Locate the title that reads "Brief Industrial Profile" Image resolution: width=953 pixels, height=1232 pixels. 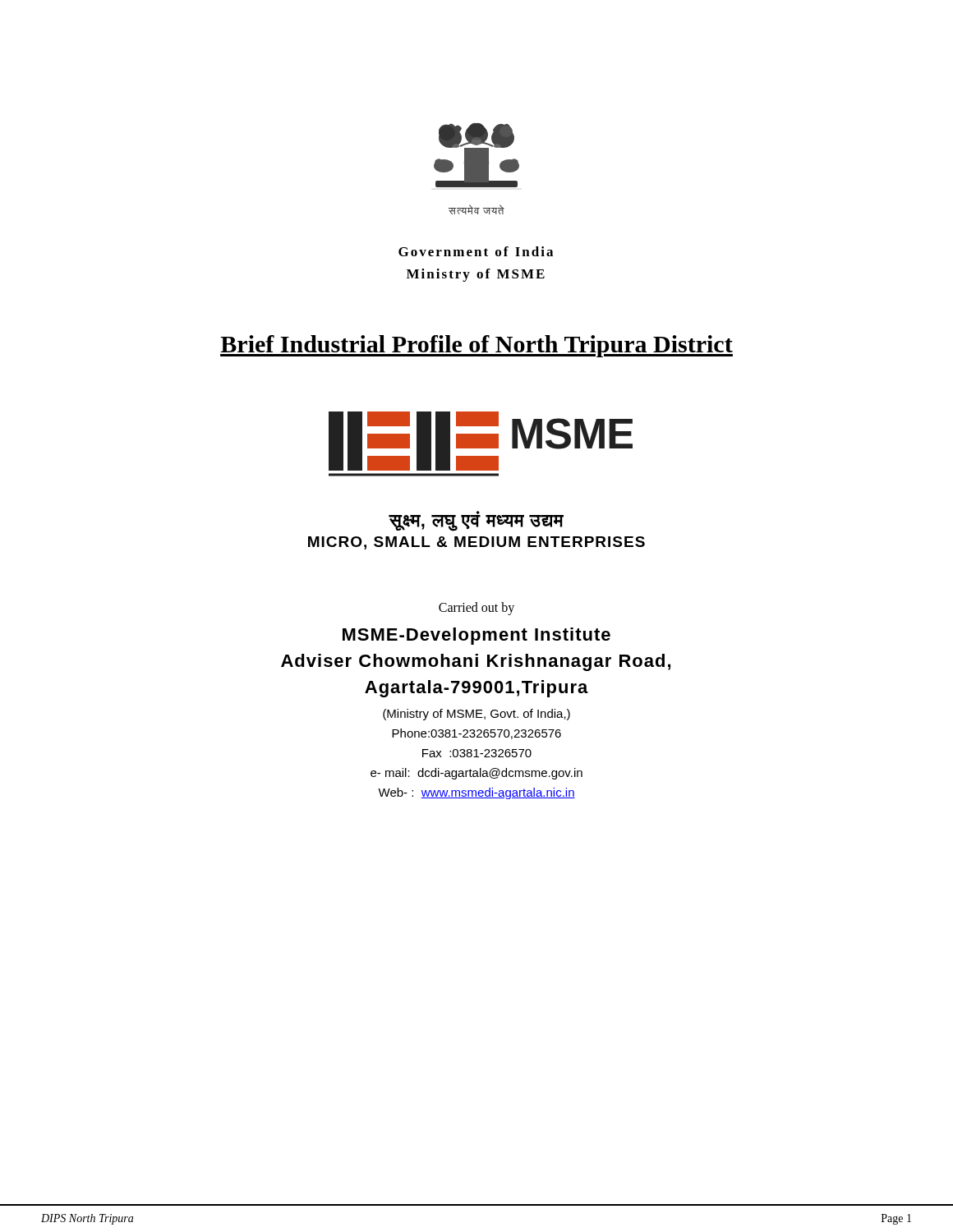click(476, 344)
